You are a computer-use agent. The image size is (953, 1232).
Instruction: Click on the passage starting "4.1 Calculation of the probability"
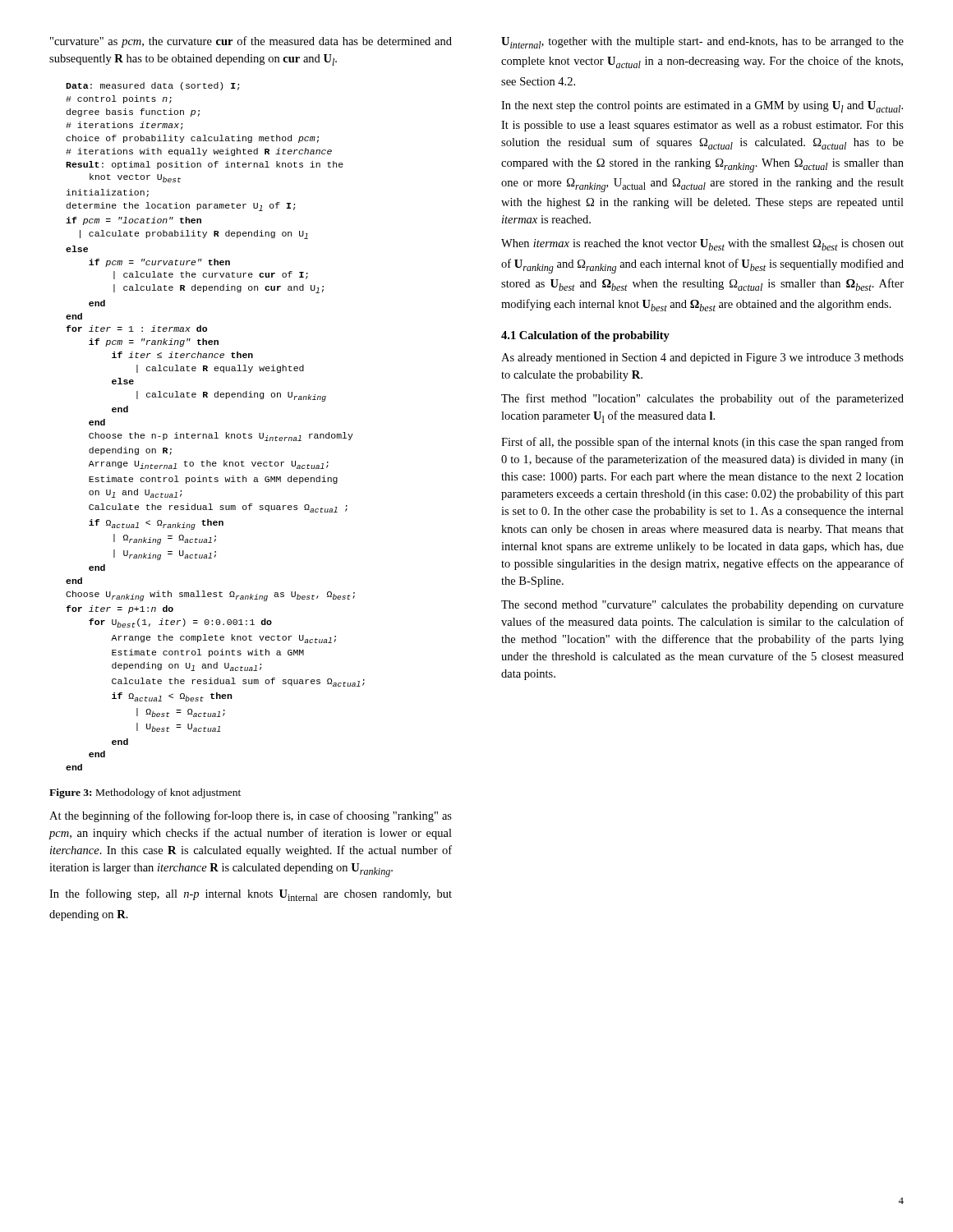[585, 336]
